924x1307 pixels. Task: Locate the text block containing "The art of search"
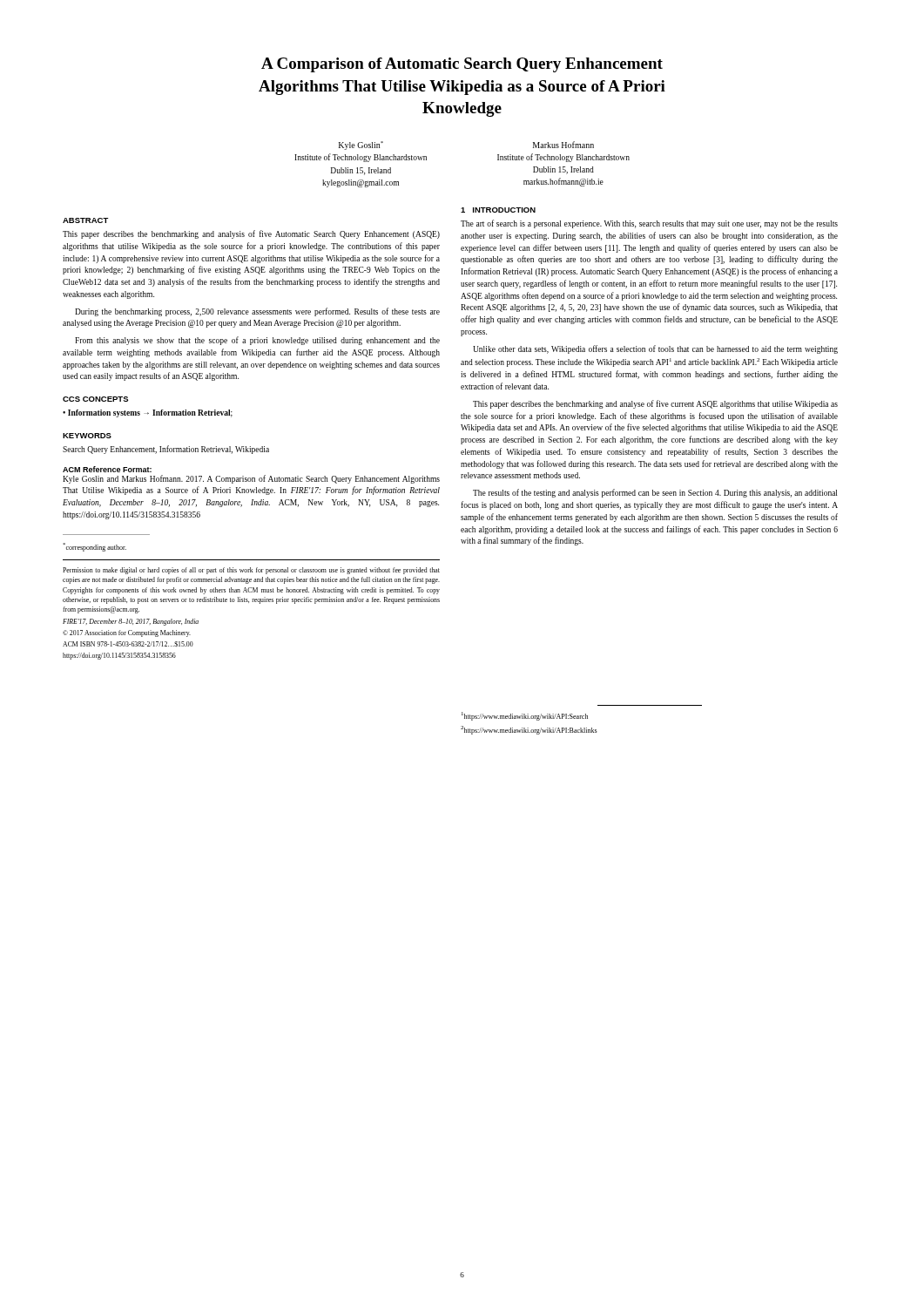point(649,383)
